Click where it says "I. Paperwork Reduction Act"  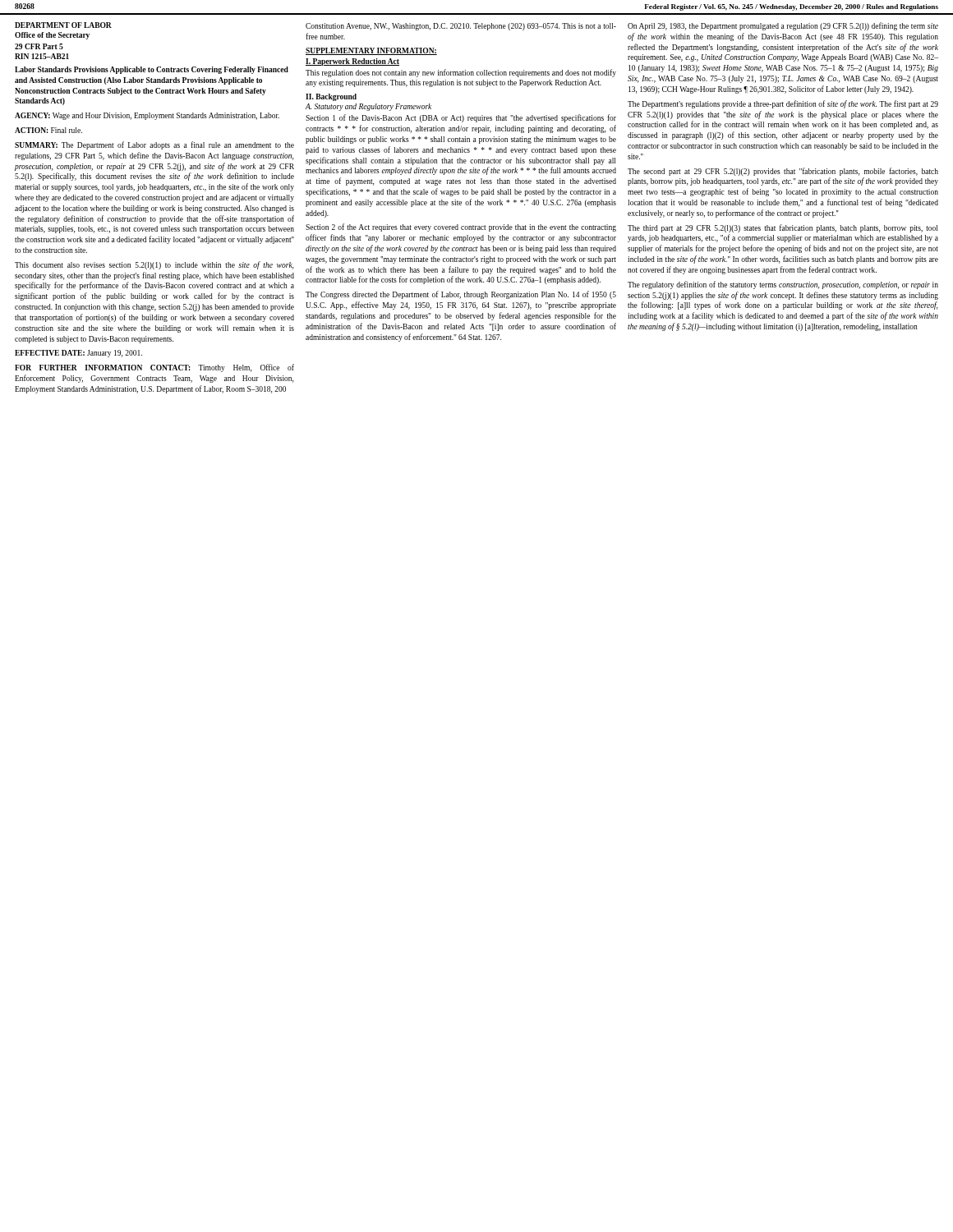point(352,61)
